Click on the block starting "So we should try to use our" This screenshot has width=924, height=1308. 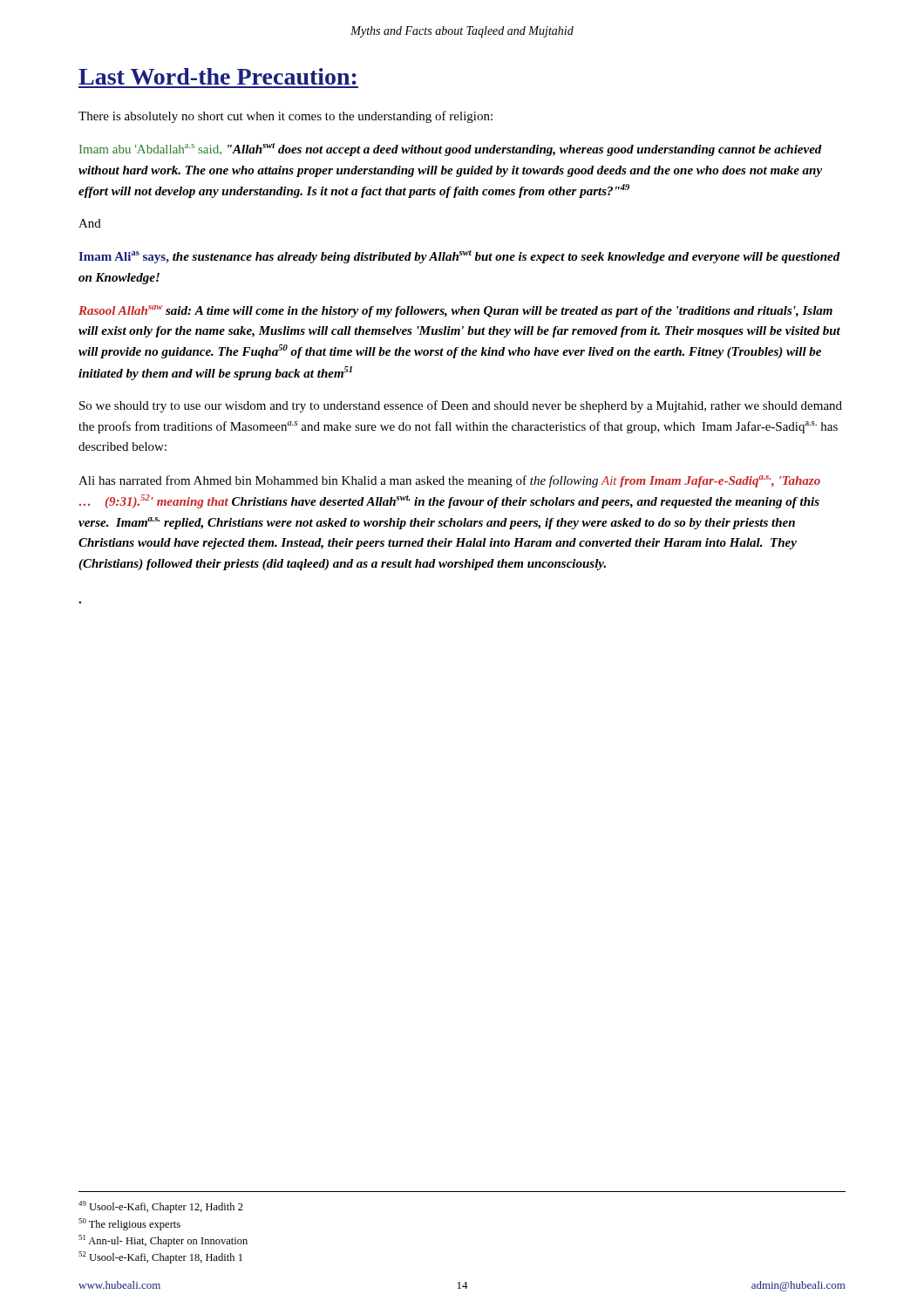pyautogui.click(x=460, y=426)
